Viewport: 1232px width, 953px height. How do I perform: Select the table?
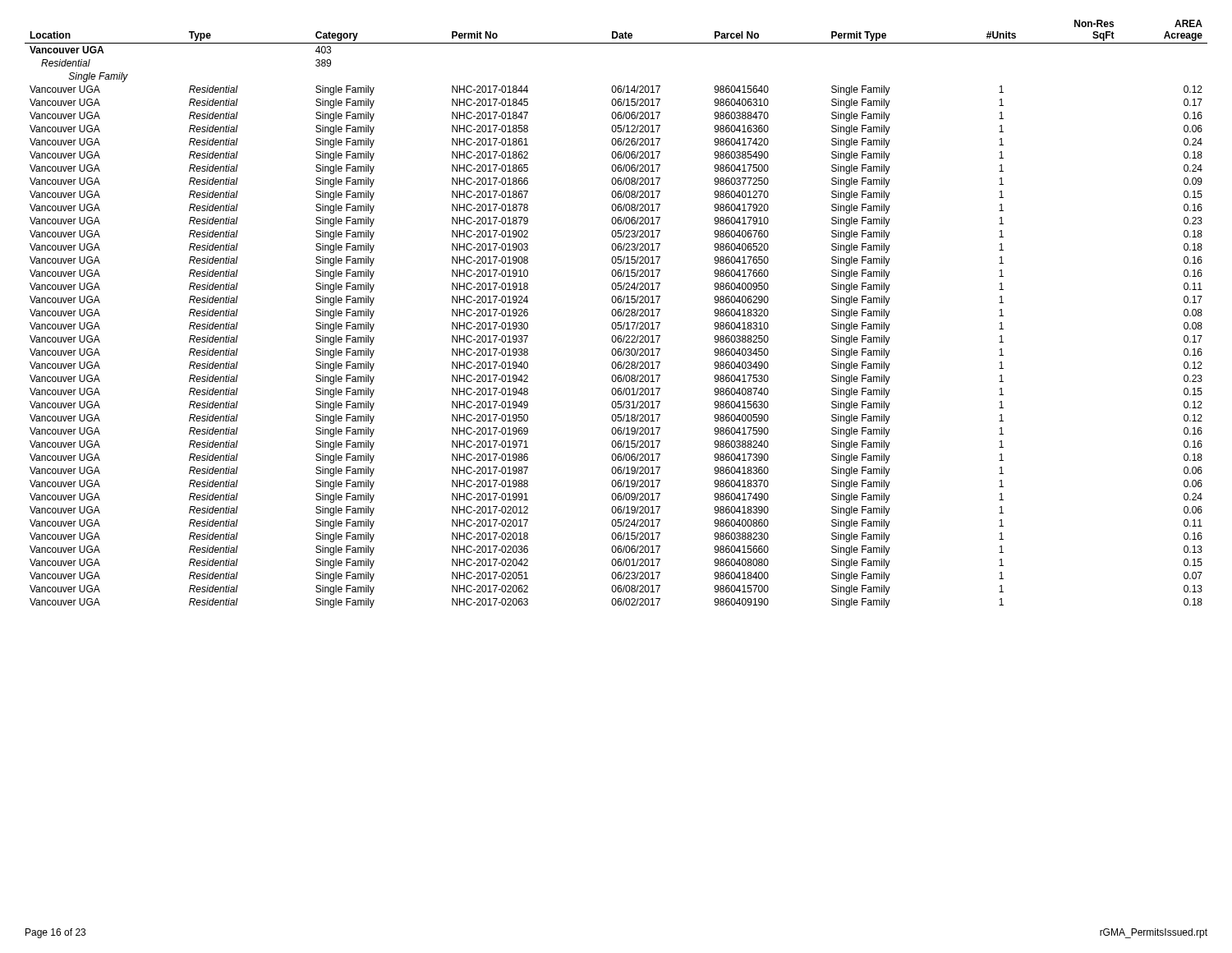[x=616, y=313]
